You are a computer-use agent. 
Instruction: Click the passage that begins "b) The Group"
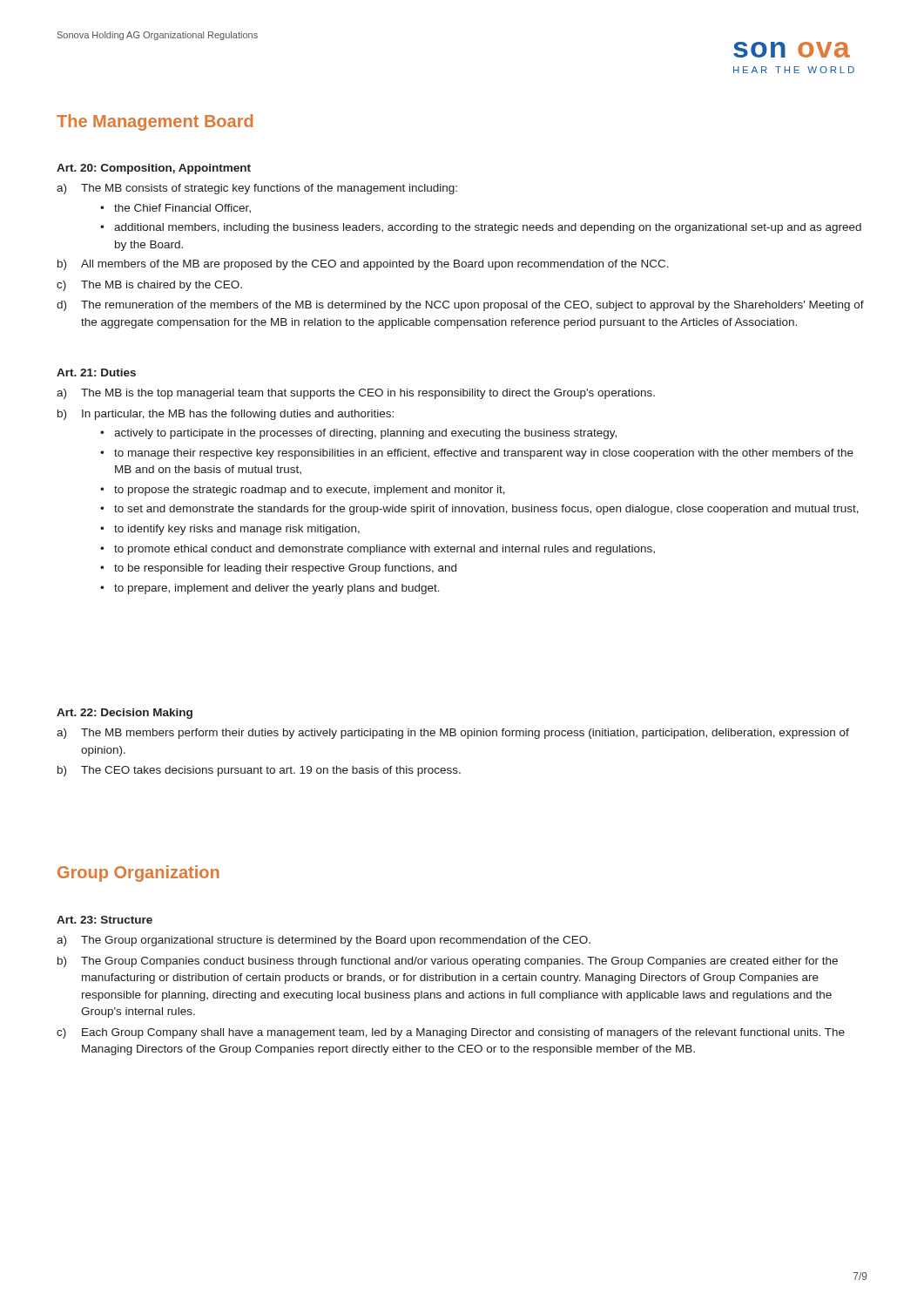pyautogui.click(x=462, y=986)
